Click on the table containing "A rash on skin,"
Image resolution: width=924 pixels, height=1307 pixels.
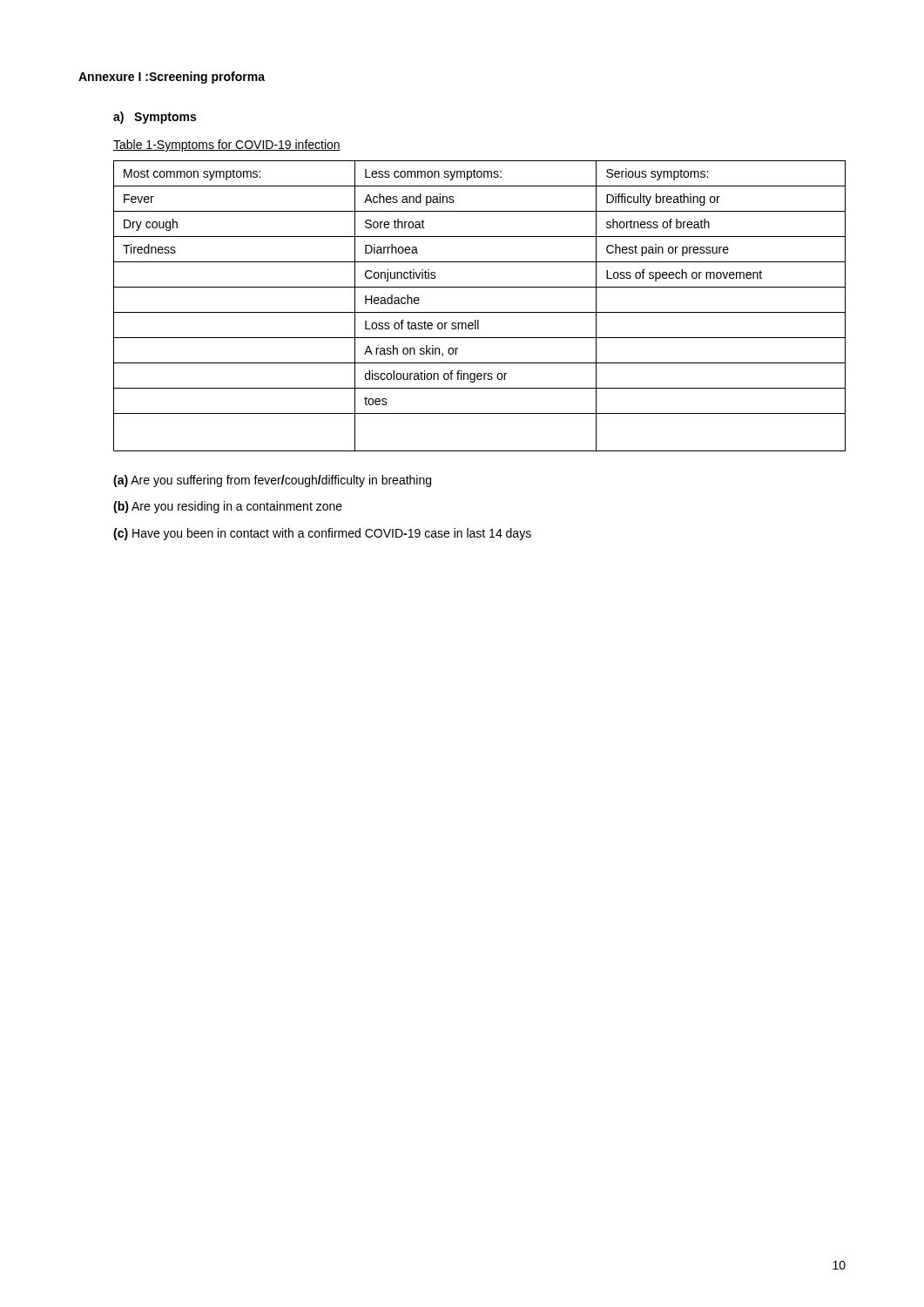click(x=479, y=306)
